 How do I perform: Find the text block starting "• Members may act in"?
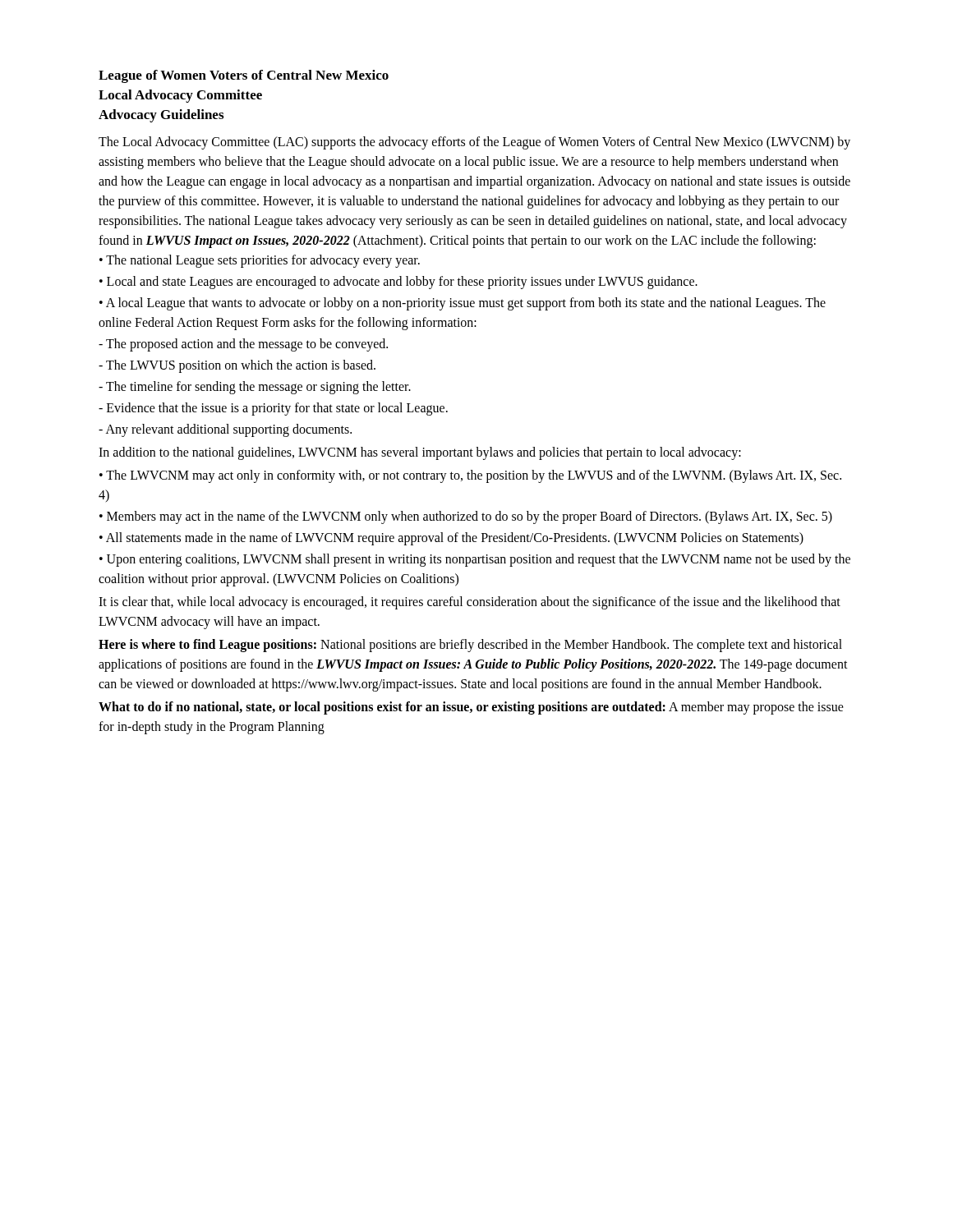point(465,517)
